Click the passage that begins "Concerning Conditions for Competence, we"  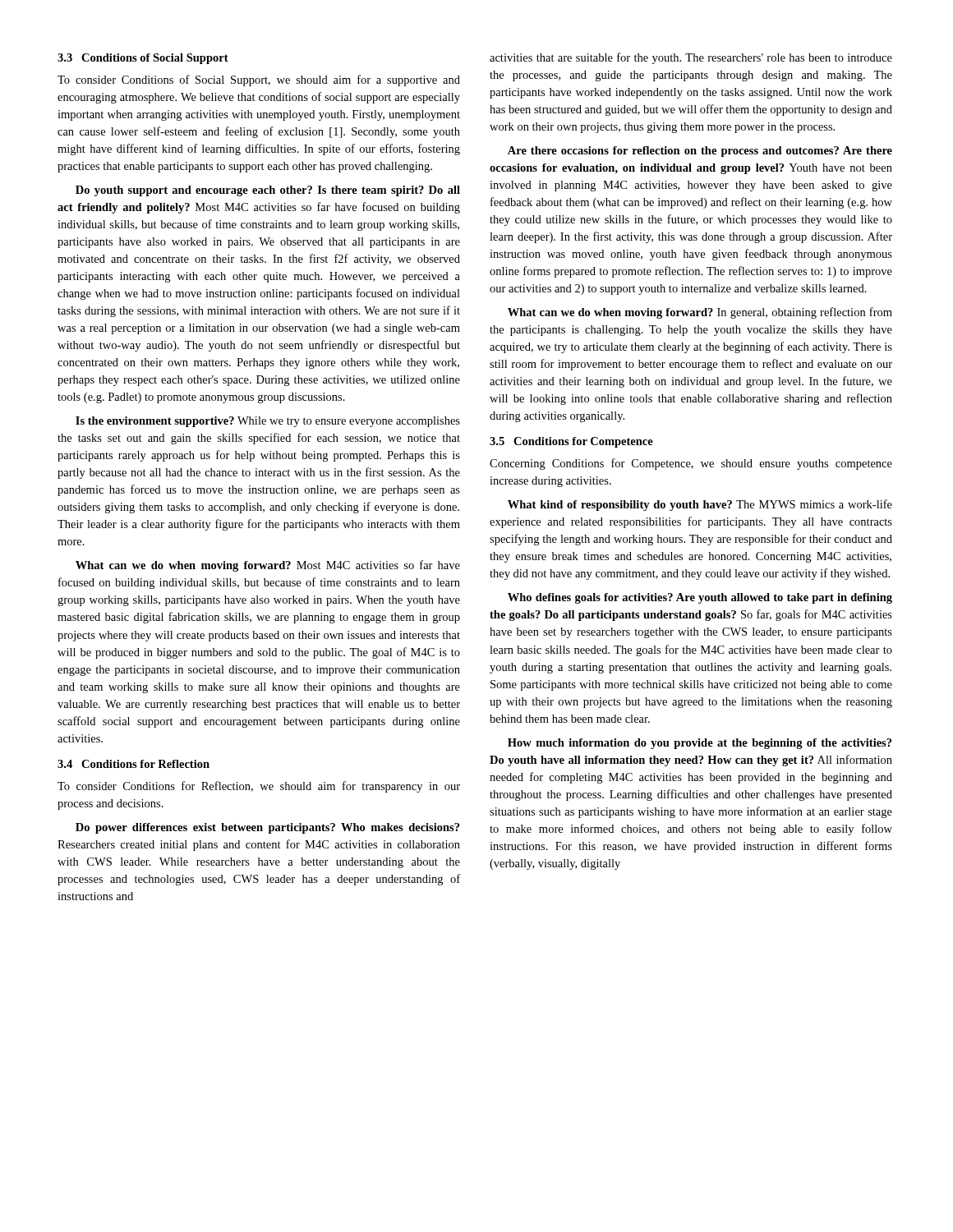click(x=691, y=473)
